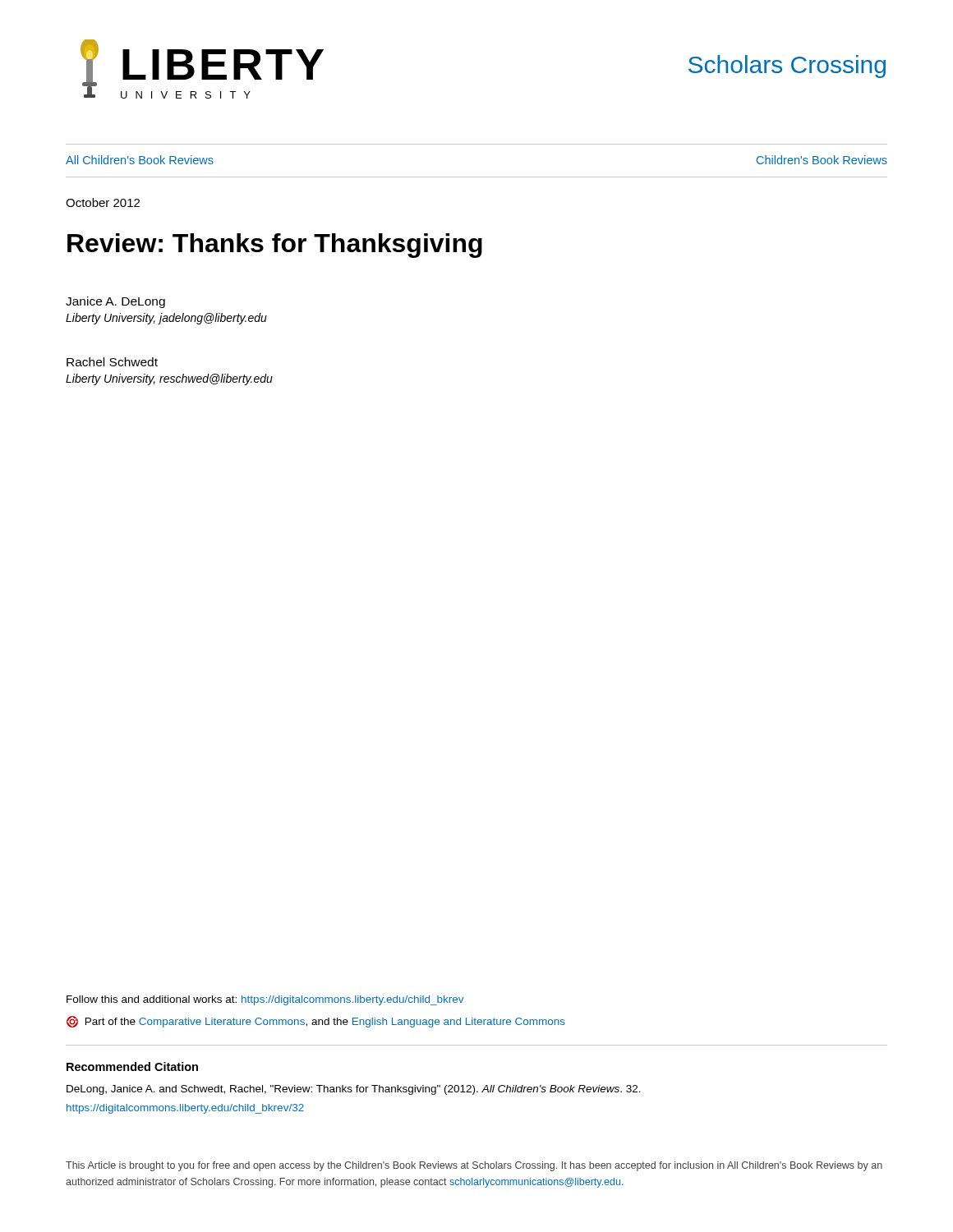953x1232 pixels.
Task: Select the text that says "October 2012"
Action: (103, 202)
